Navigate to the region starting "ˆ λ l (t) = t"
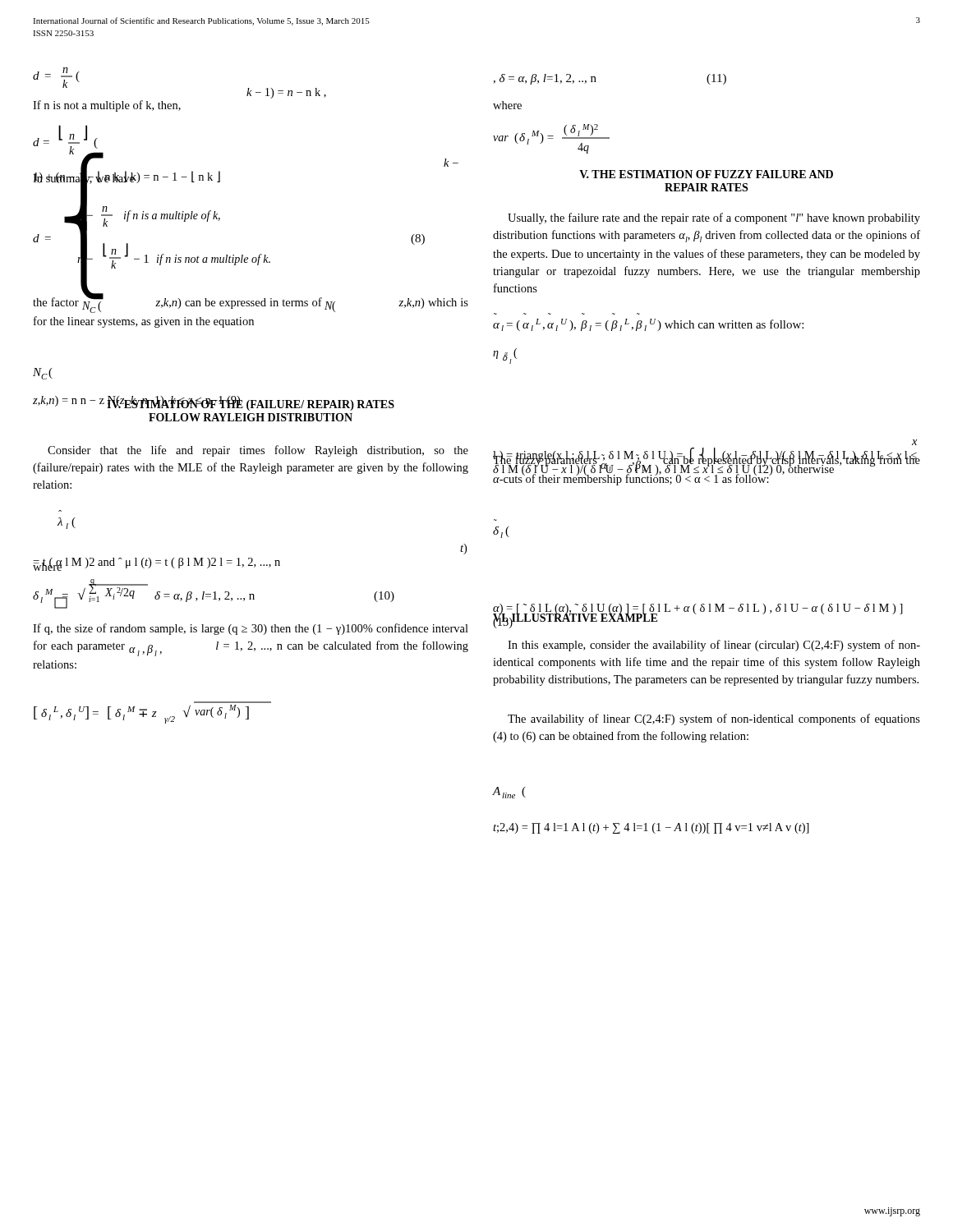Screen dimensions: 1232x953 pos(67,523)
